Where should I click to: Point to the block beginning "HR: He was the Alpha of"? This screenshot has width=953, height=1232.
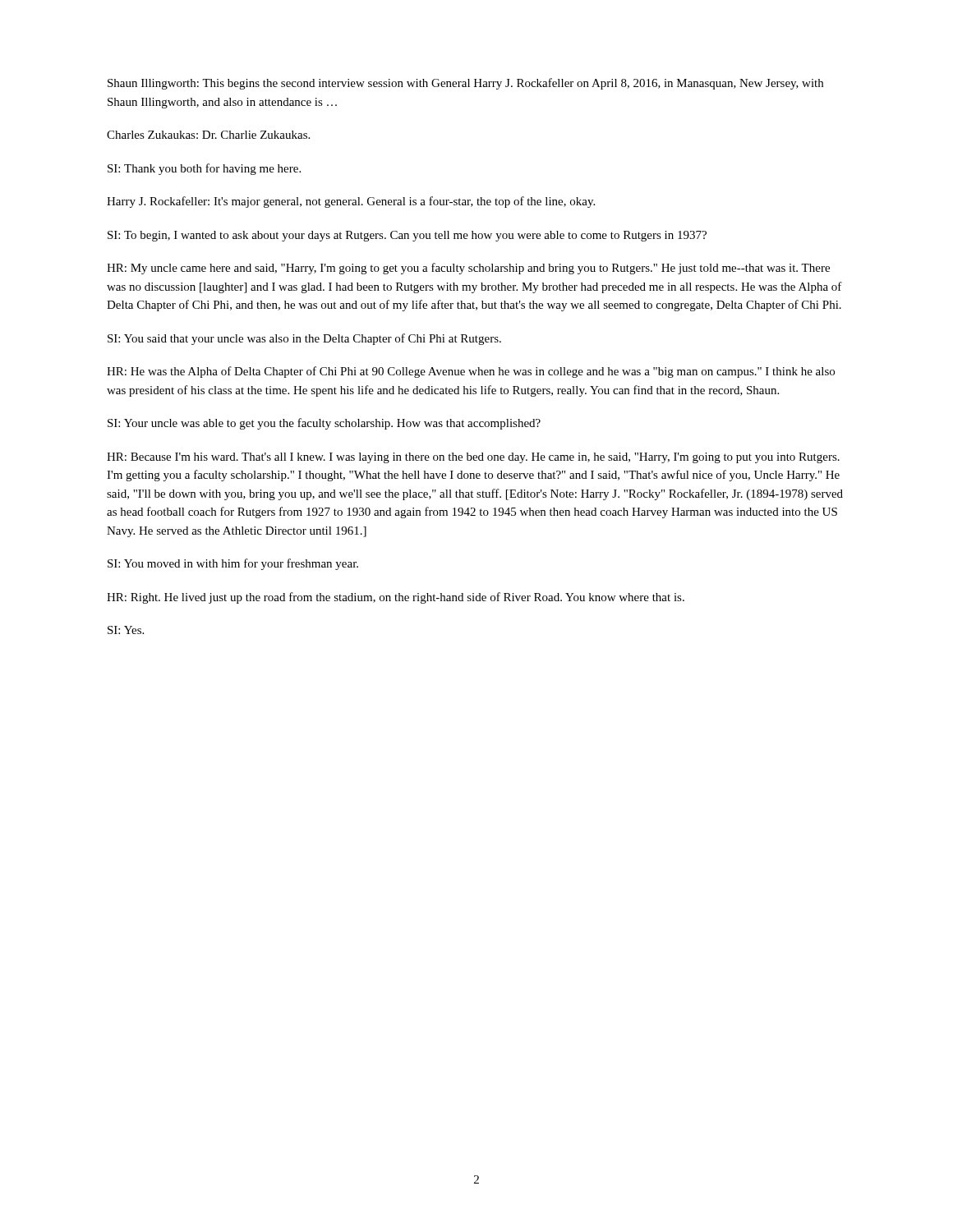click(471, 381)
